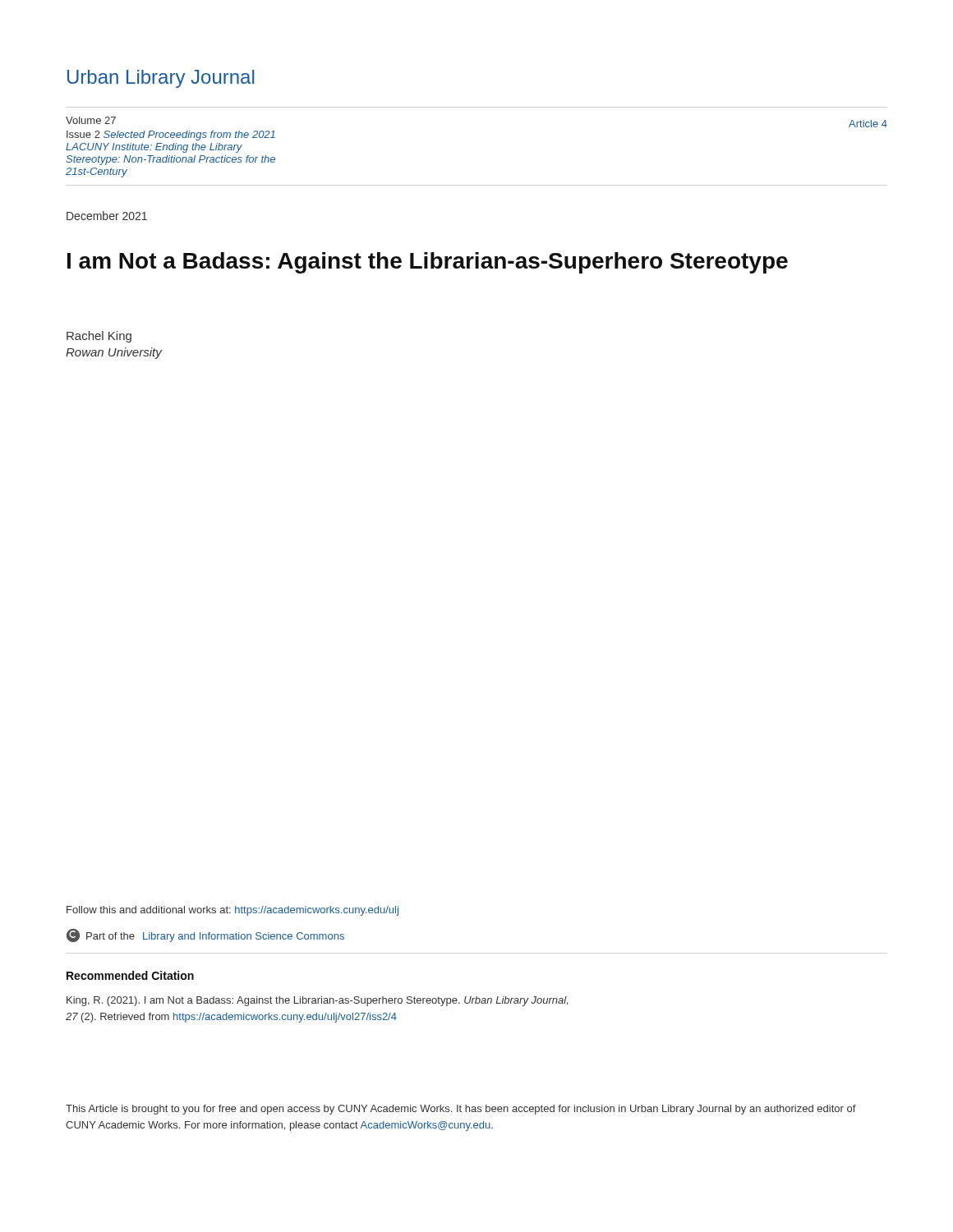Image resolution: width=953 pixels, height=1232 pixels.
Task: Click on the block starting "Volume 27 Issue 2"
Action: 91,120
